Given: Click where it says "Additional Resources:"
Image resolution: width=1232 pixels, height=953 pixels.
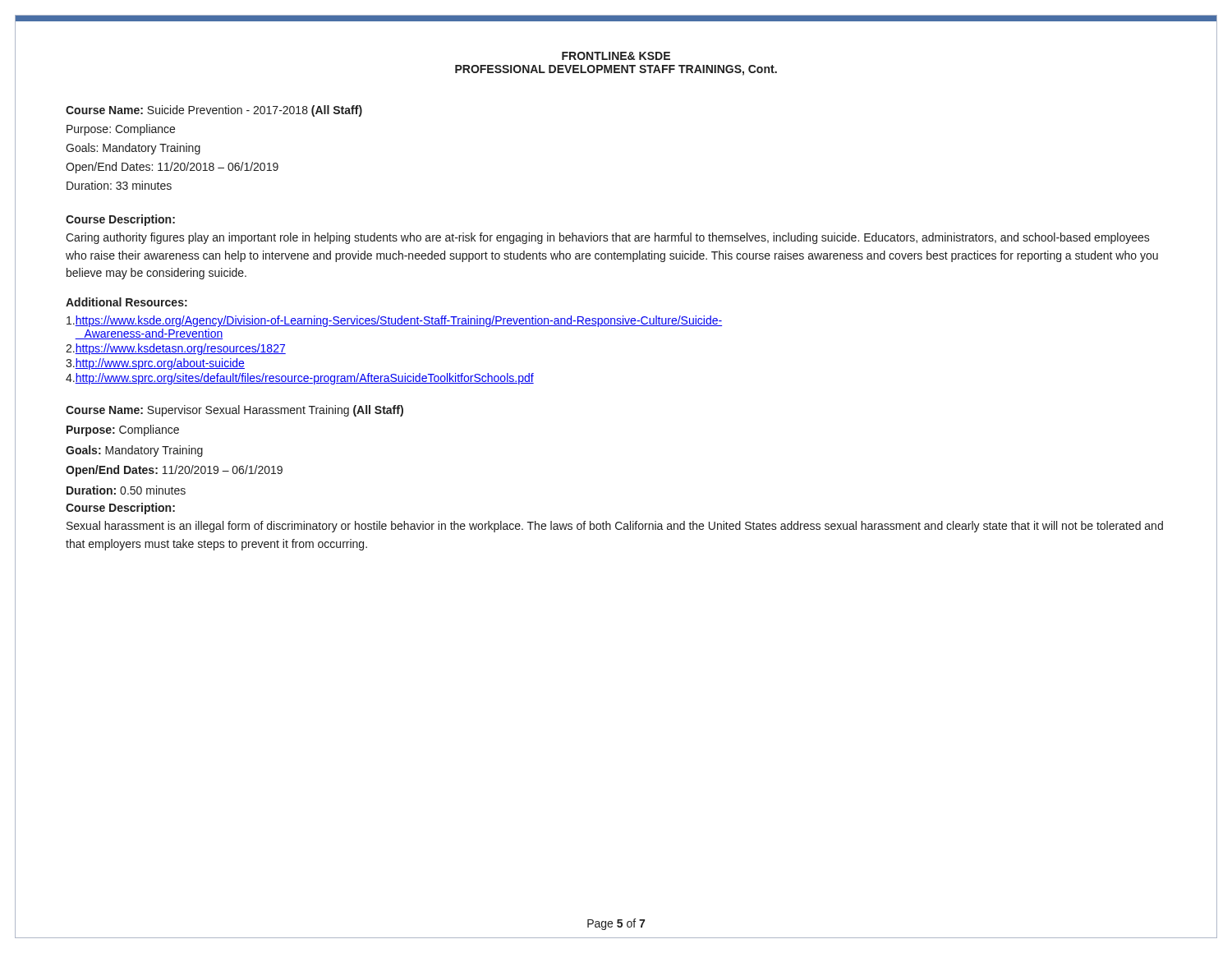Looking at the screenshot, I should click(127, 302).
